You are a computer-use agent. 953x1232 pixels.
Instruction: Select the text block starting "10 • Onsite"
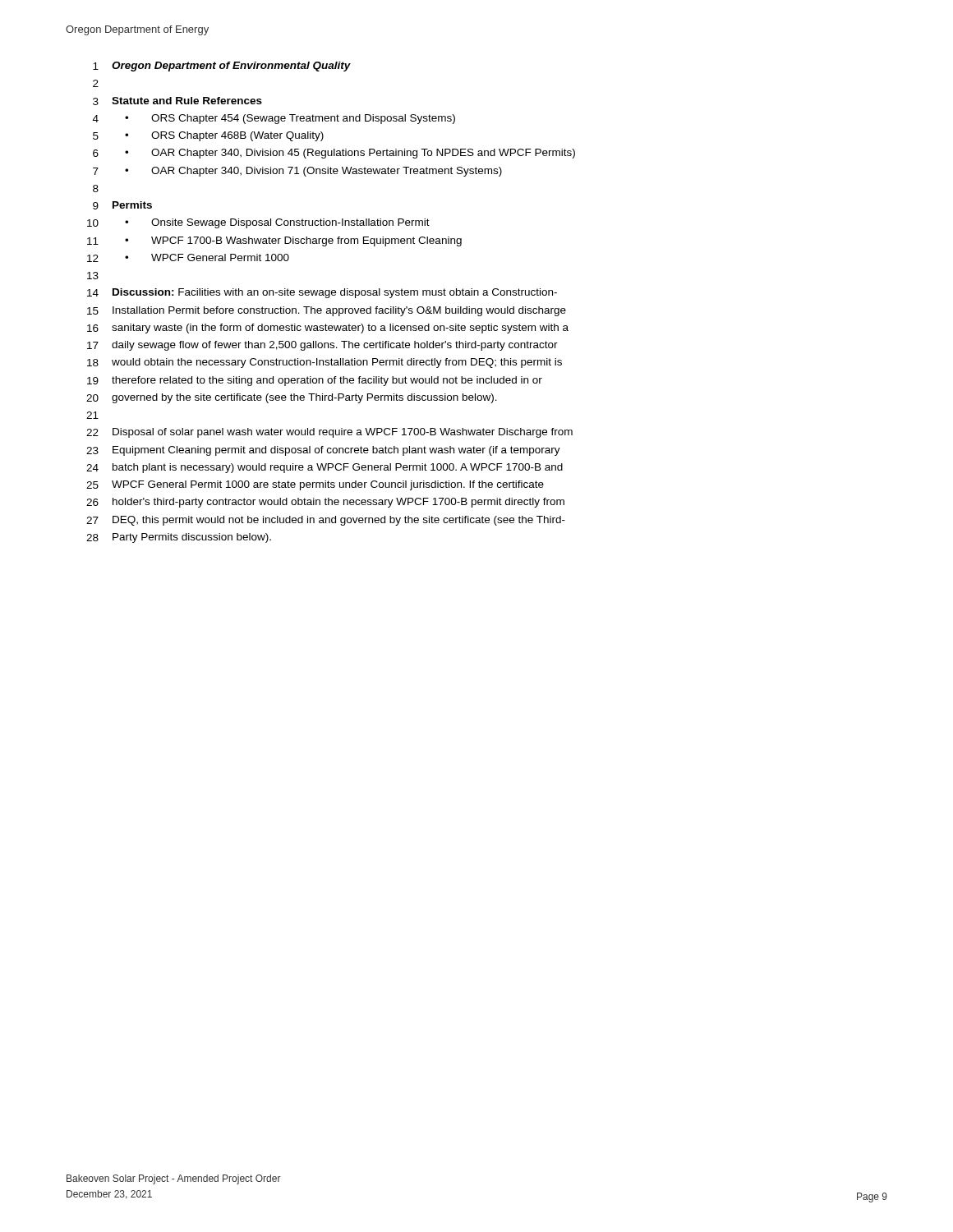tap(258, 223)
